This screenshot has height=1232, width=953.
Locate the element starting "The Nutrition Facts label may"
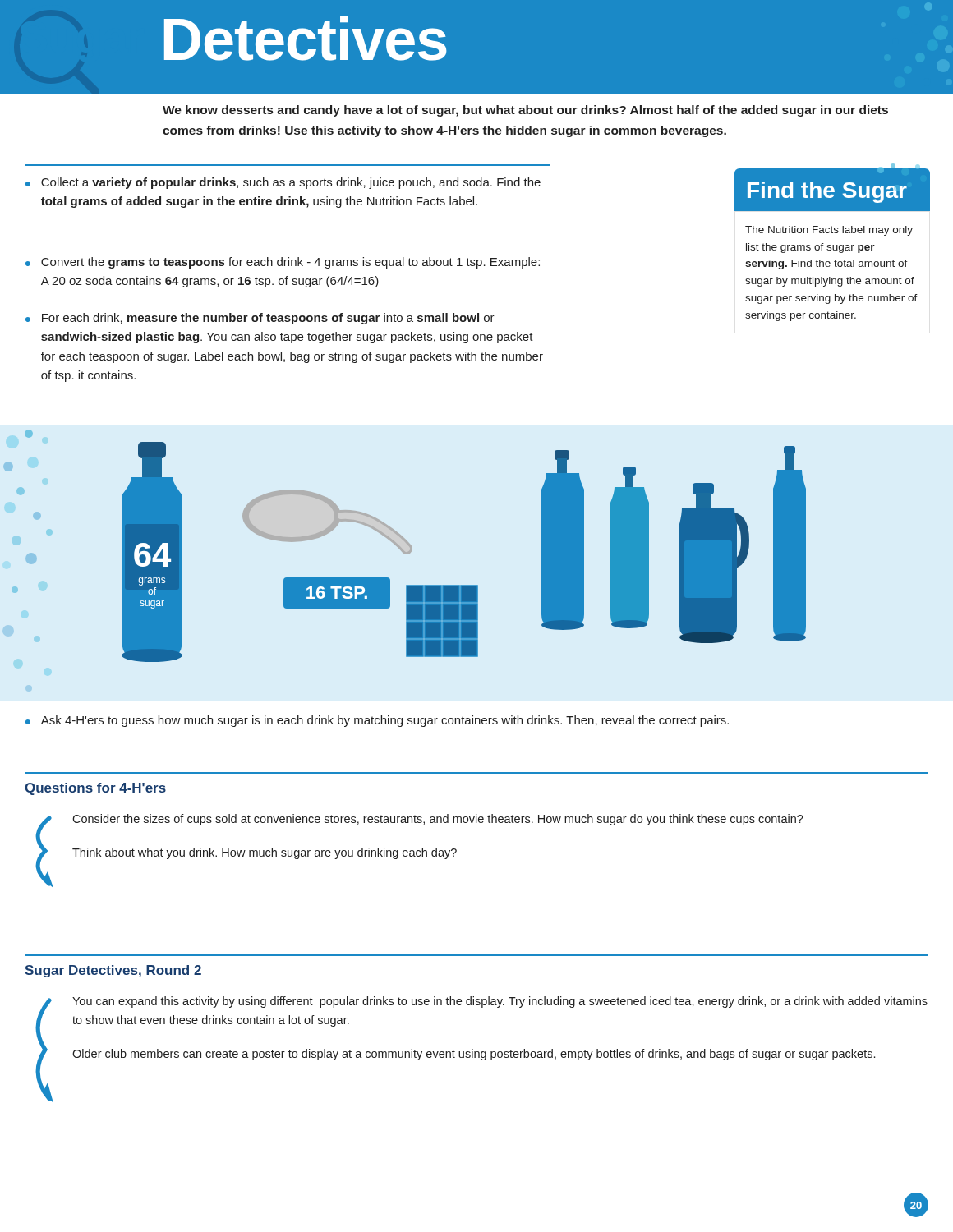[831, 272]
